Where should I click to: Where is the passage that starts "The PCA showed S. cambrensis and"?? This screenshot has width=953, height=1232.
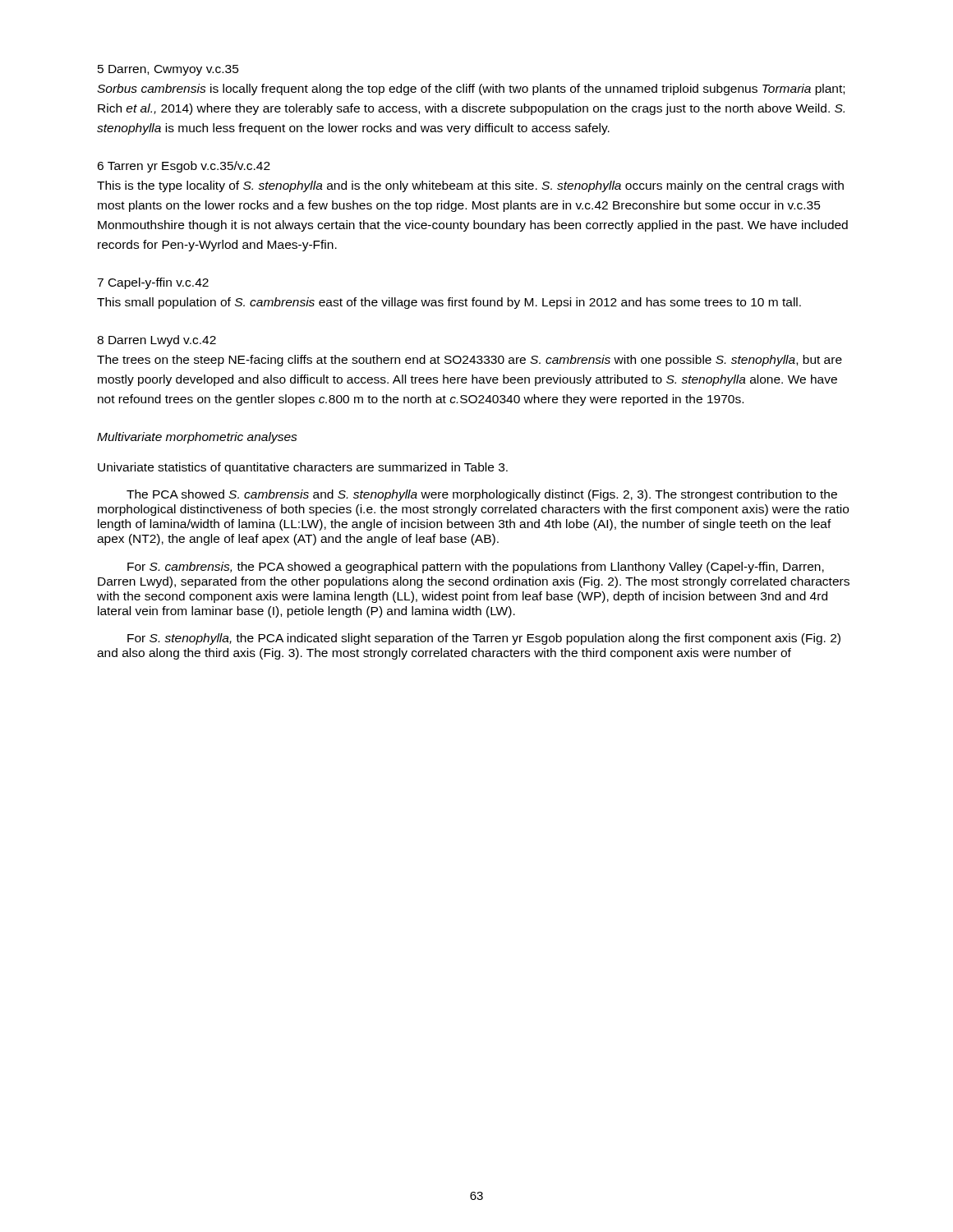476,517
